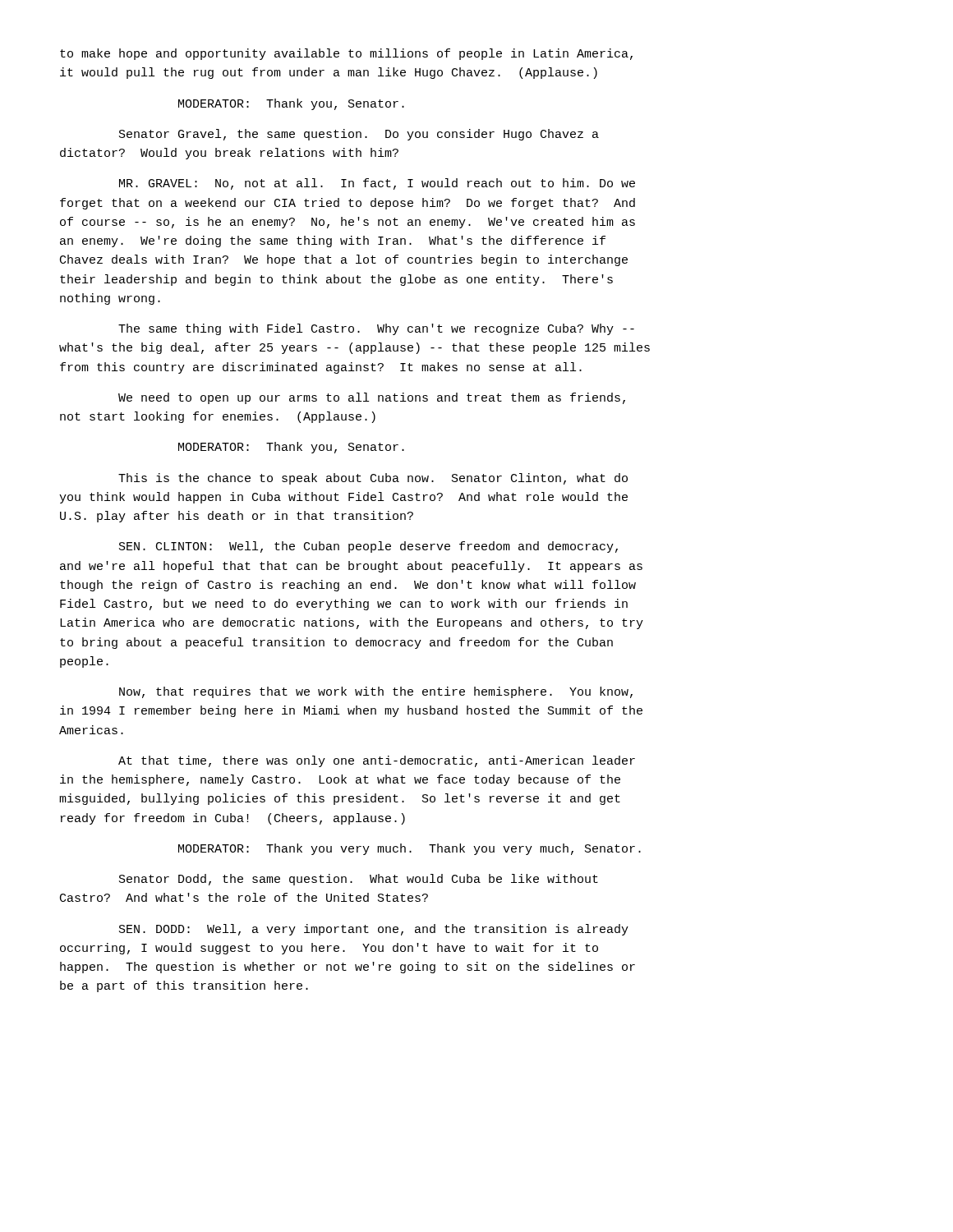Locate the text starting "This is the chance"
The height and width of the screenshot is (1232, 953).
pos(344,498)
